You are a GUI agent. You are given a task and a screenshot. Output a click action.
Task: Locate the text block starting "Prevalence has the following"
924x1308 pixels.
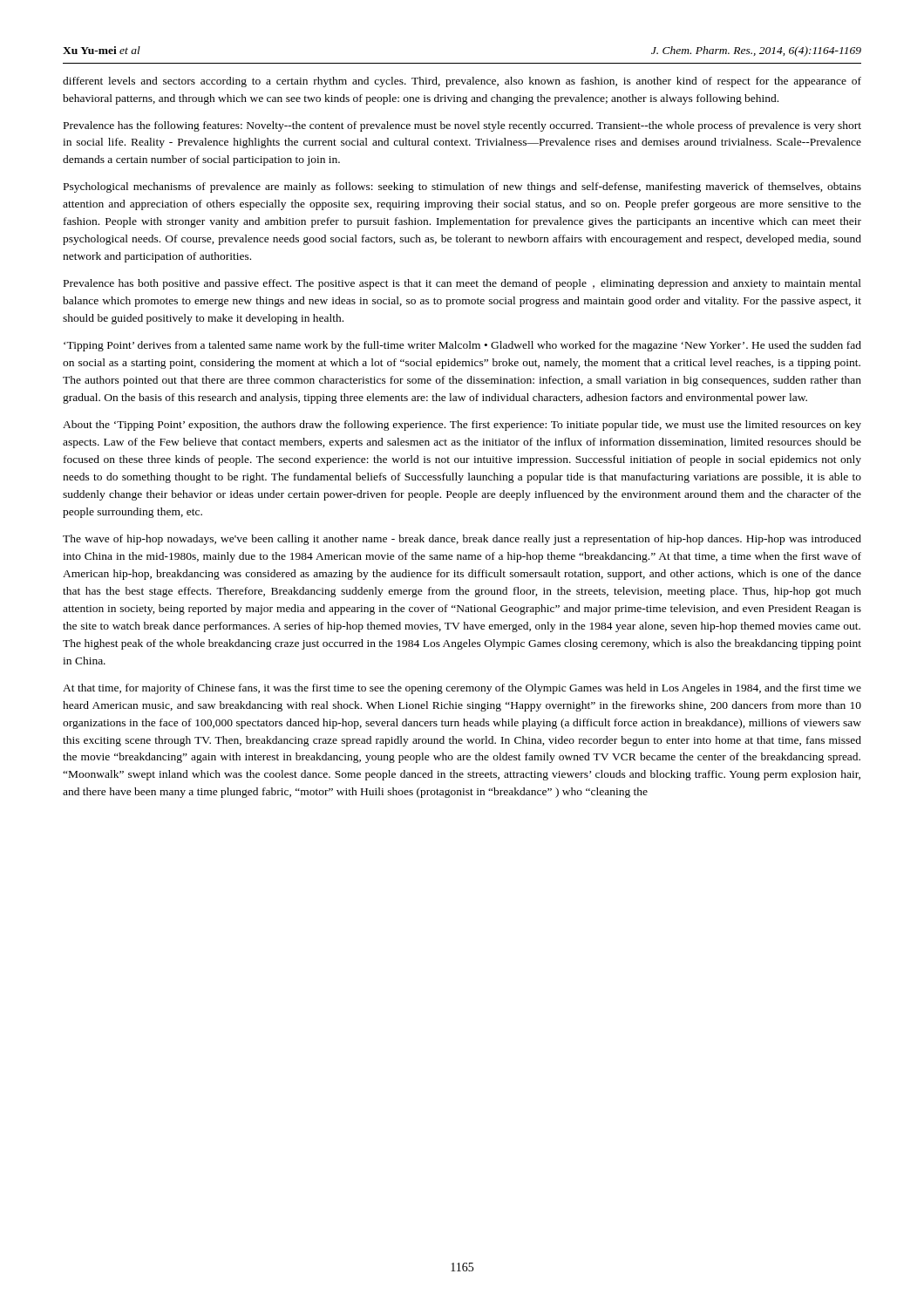[462, 142]
